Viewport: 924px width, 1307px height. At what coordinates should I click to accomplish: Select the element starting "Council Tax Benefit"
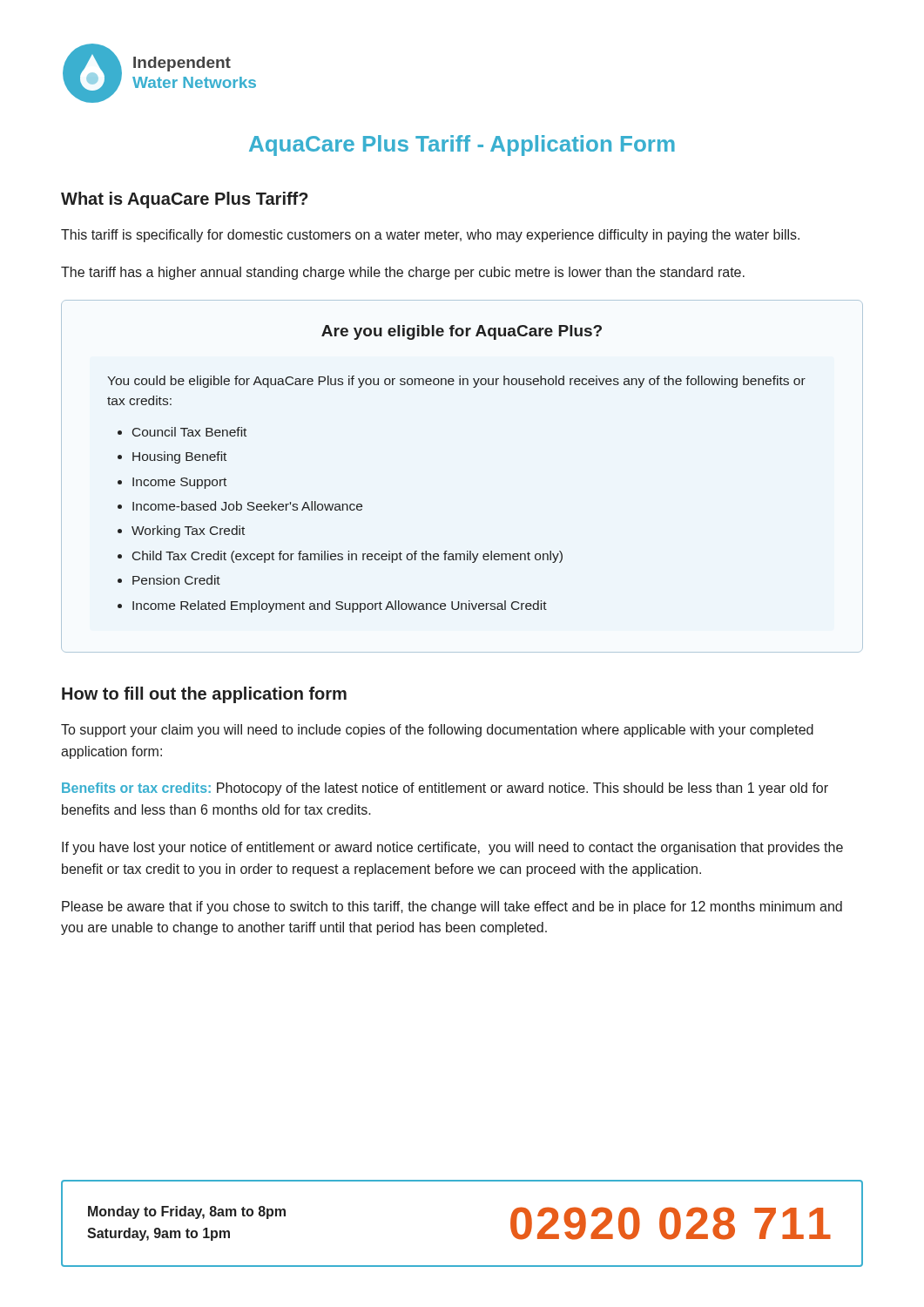click(189, 432)
